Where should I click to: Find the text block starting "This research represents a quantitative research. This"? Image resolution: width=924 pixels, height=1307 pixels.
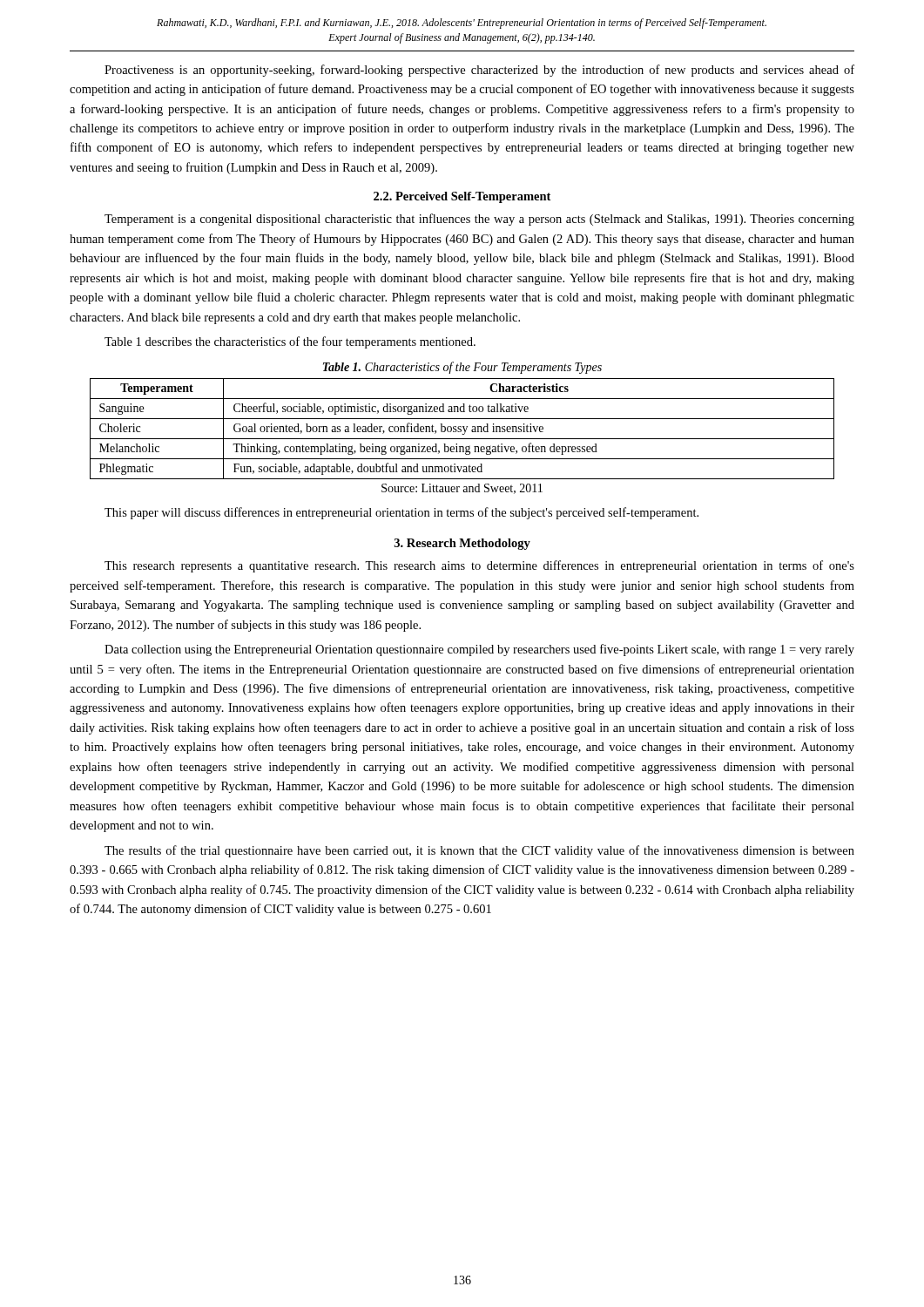[x=462, y=595]
